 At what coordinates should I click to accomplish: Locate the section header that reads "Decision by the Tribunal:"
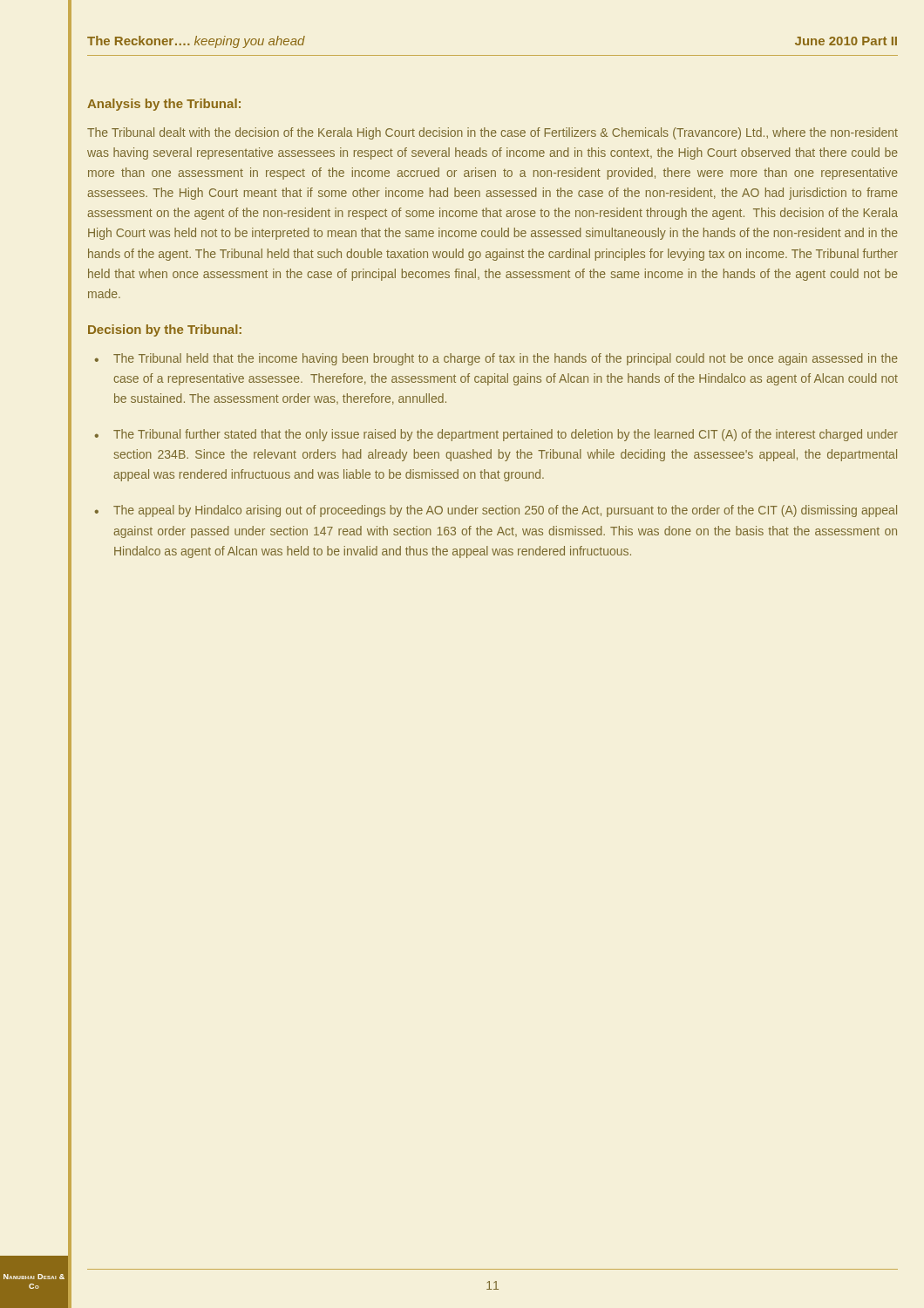[x=165, y=329]
